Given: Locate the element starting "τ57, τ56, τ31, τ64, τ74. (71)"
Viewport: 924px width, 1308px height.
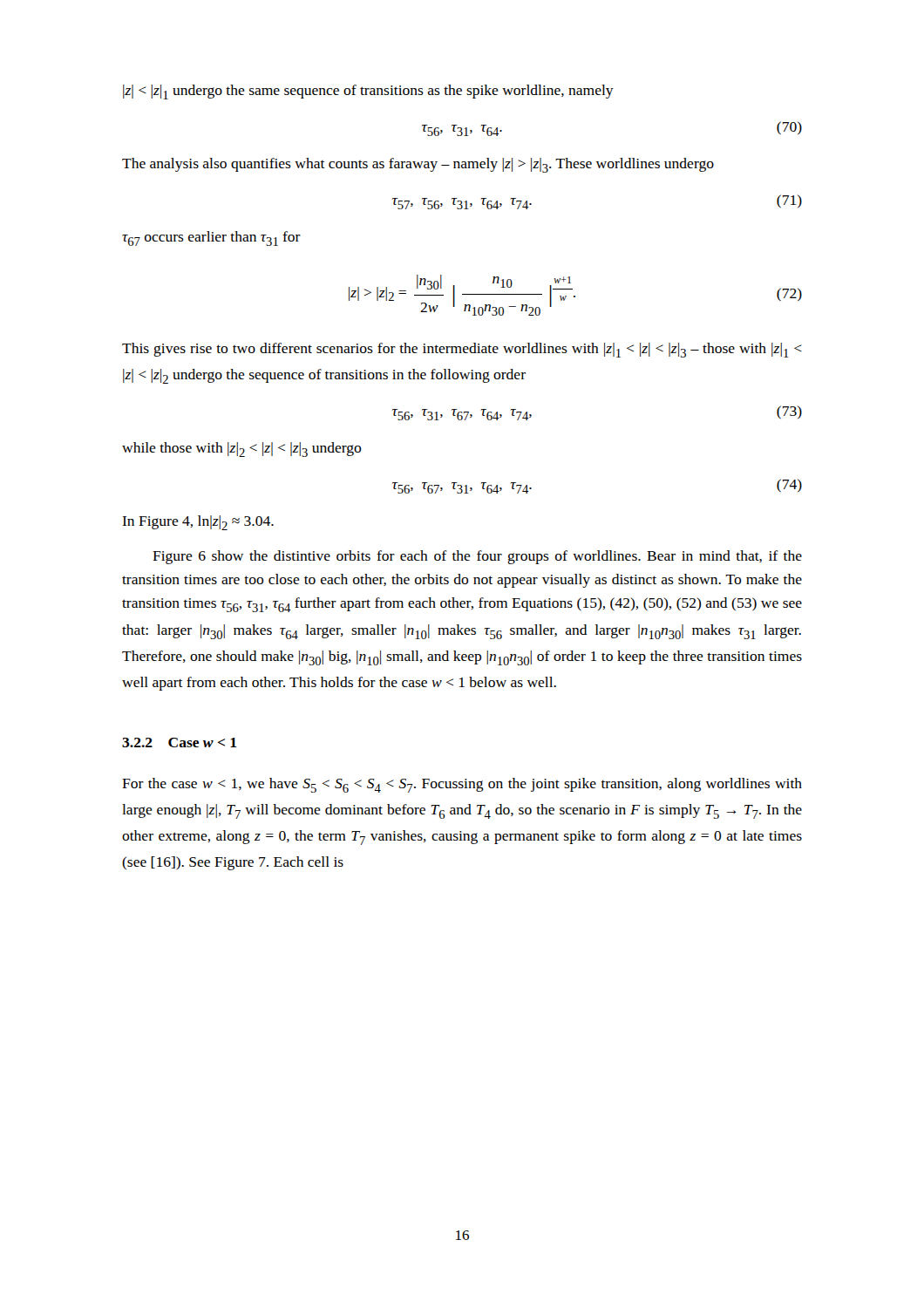Looking at the screenshot, I should [x=466, y=202].
